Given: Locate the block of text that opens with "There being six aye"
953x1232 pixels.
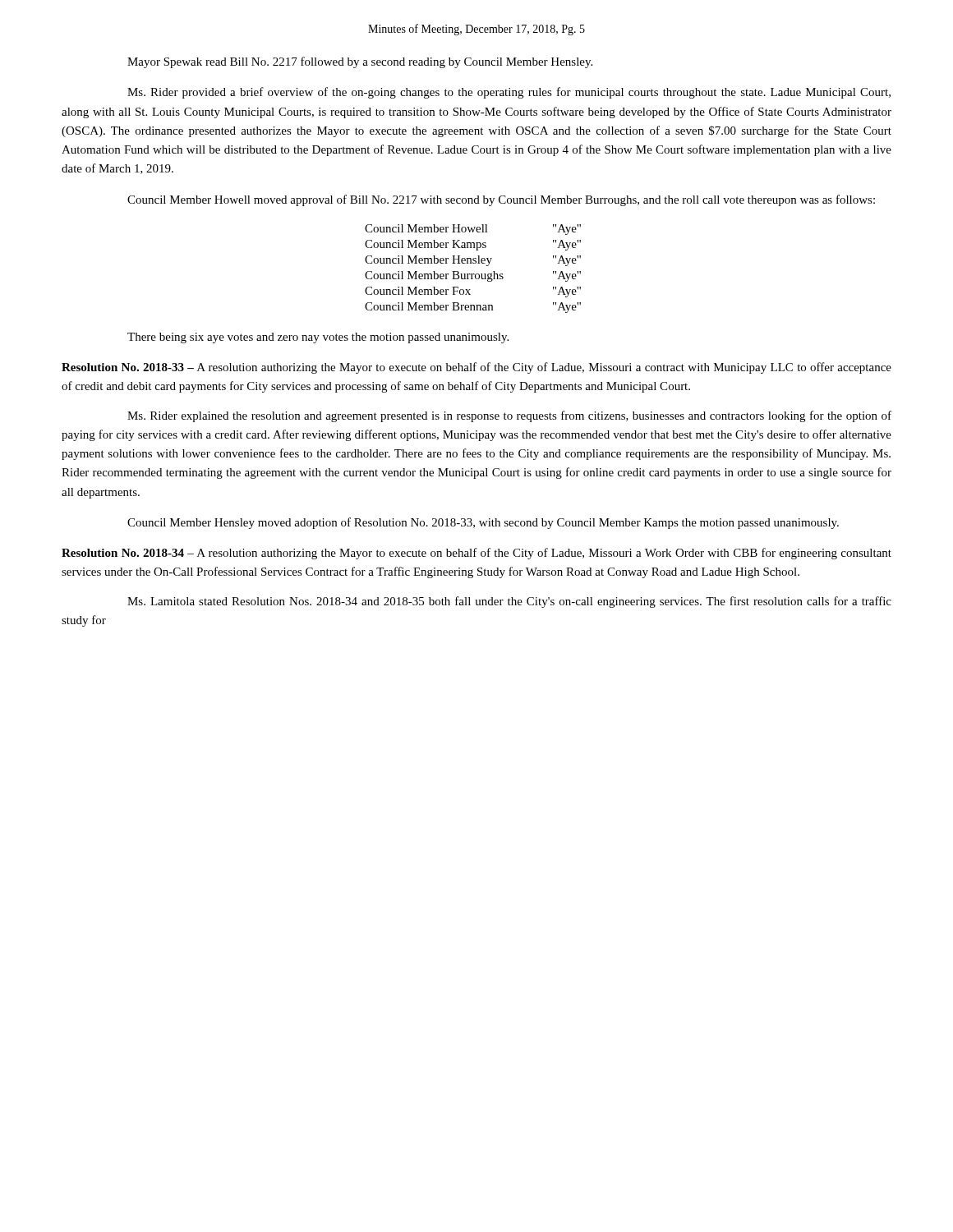Looking at the screenshot, I should click(476, 337).
